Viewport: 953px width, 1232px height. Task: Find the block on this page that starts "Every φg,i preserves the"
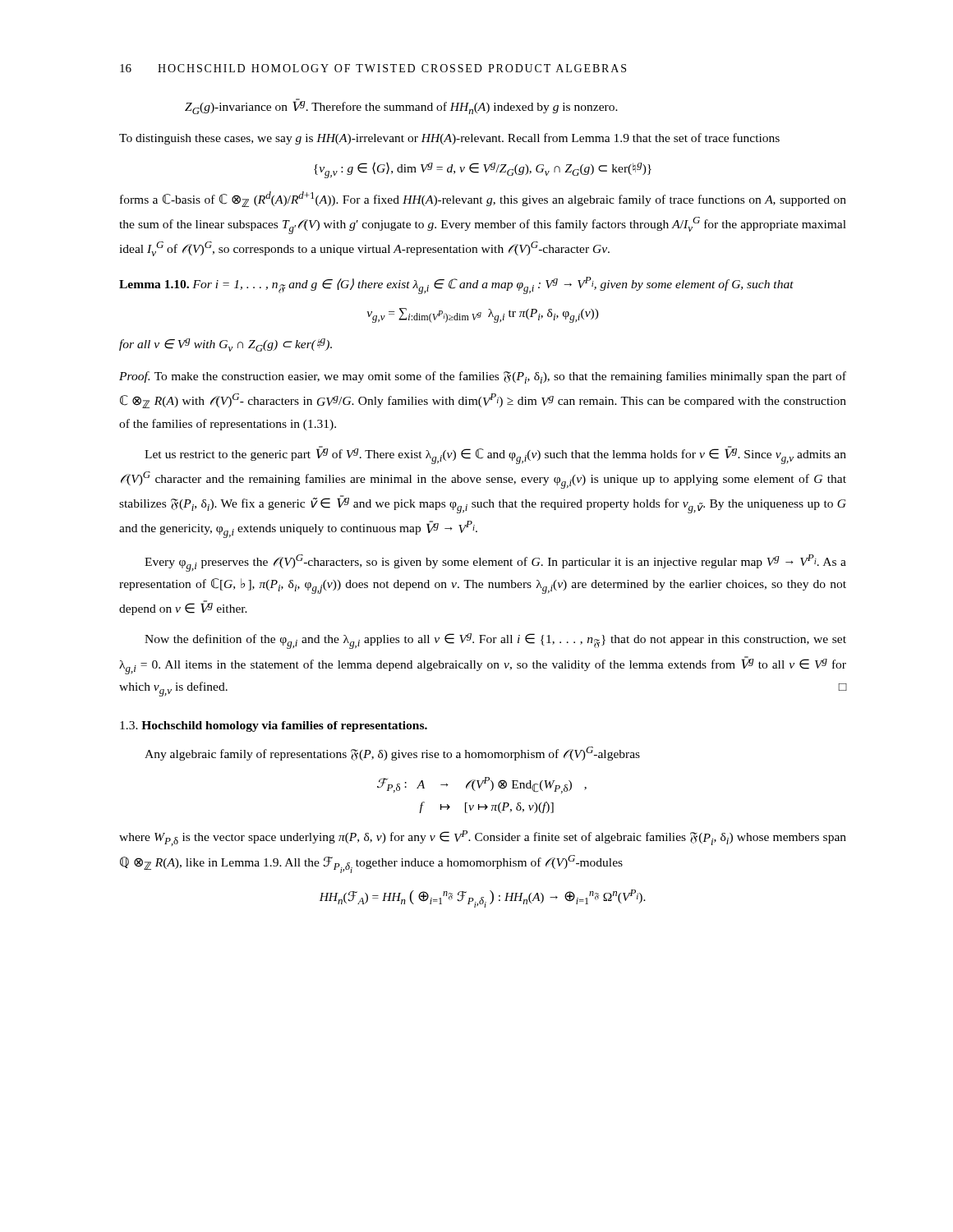click(x=483, y=583)
